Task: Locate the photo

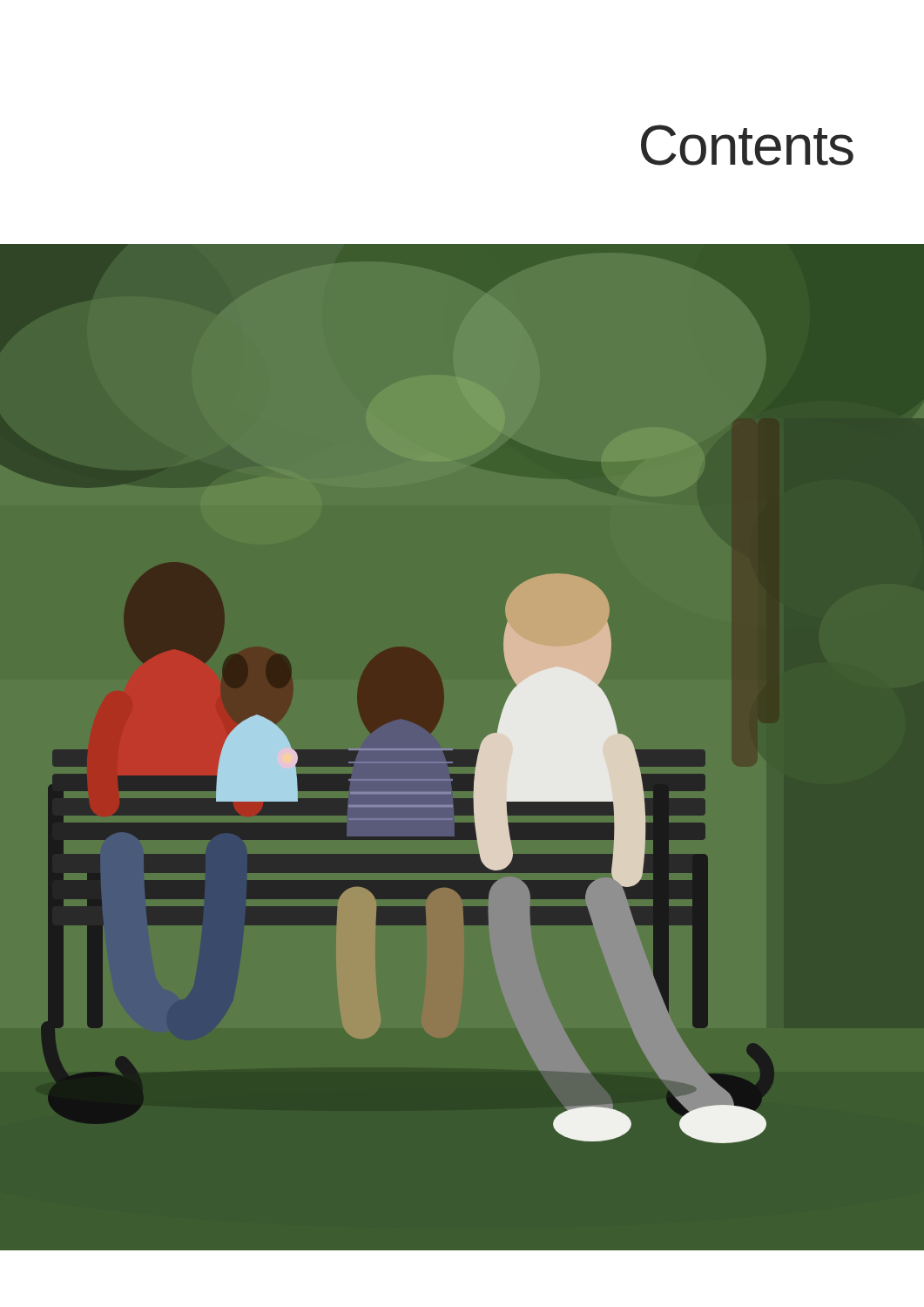Action: [462, 747]
